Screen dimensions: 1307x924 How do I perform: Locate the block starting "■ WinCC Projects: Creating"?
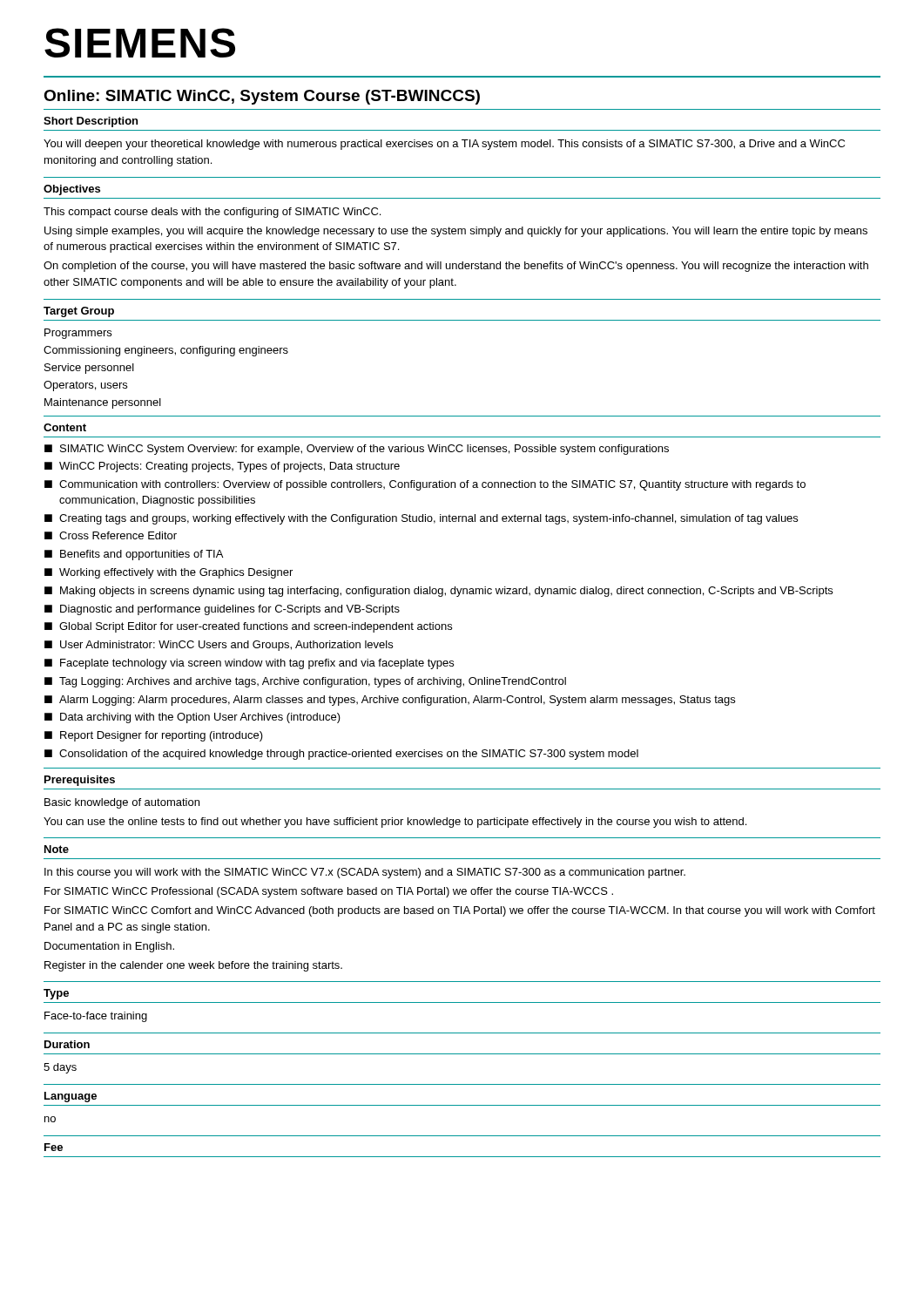tap(222, 467)
